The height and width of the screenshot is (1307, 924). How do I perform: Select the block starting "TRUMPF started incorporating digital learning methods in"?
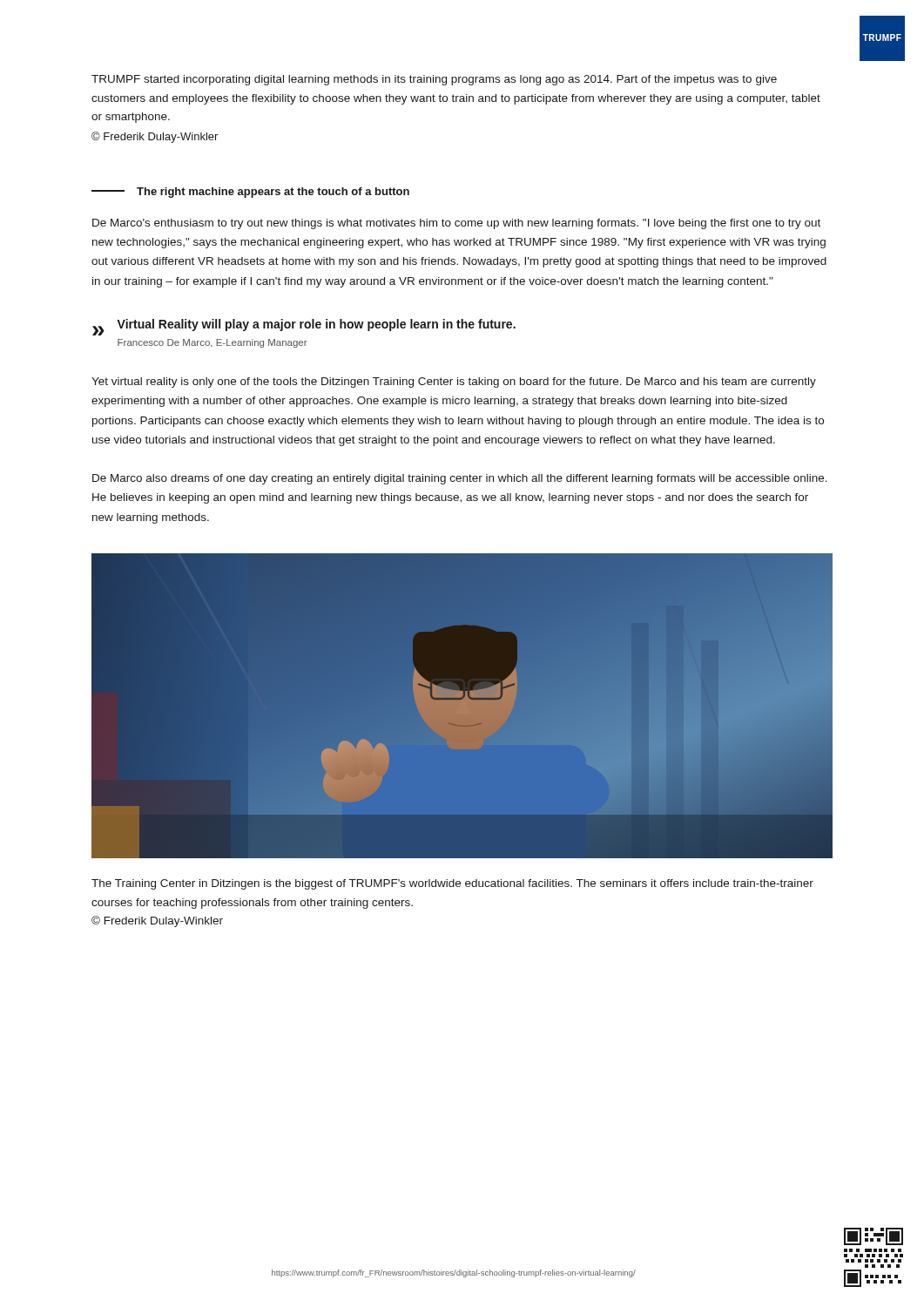tap(456, 98)
